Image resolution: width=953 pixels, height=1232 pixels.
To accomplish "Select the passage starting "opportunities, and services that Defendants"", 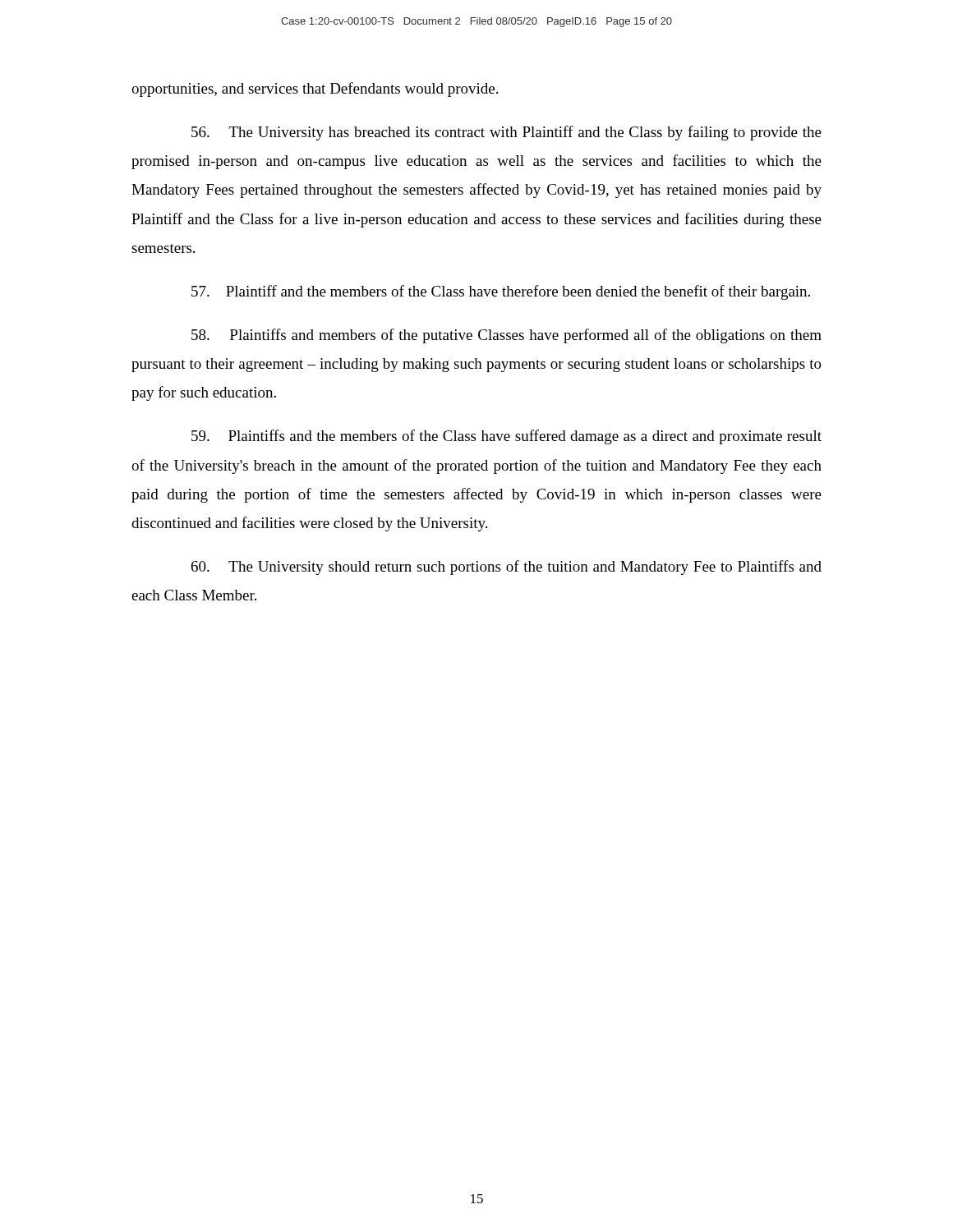I will pyautogui.click(x=315, y=88).
